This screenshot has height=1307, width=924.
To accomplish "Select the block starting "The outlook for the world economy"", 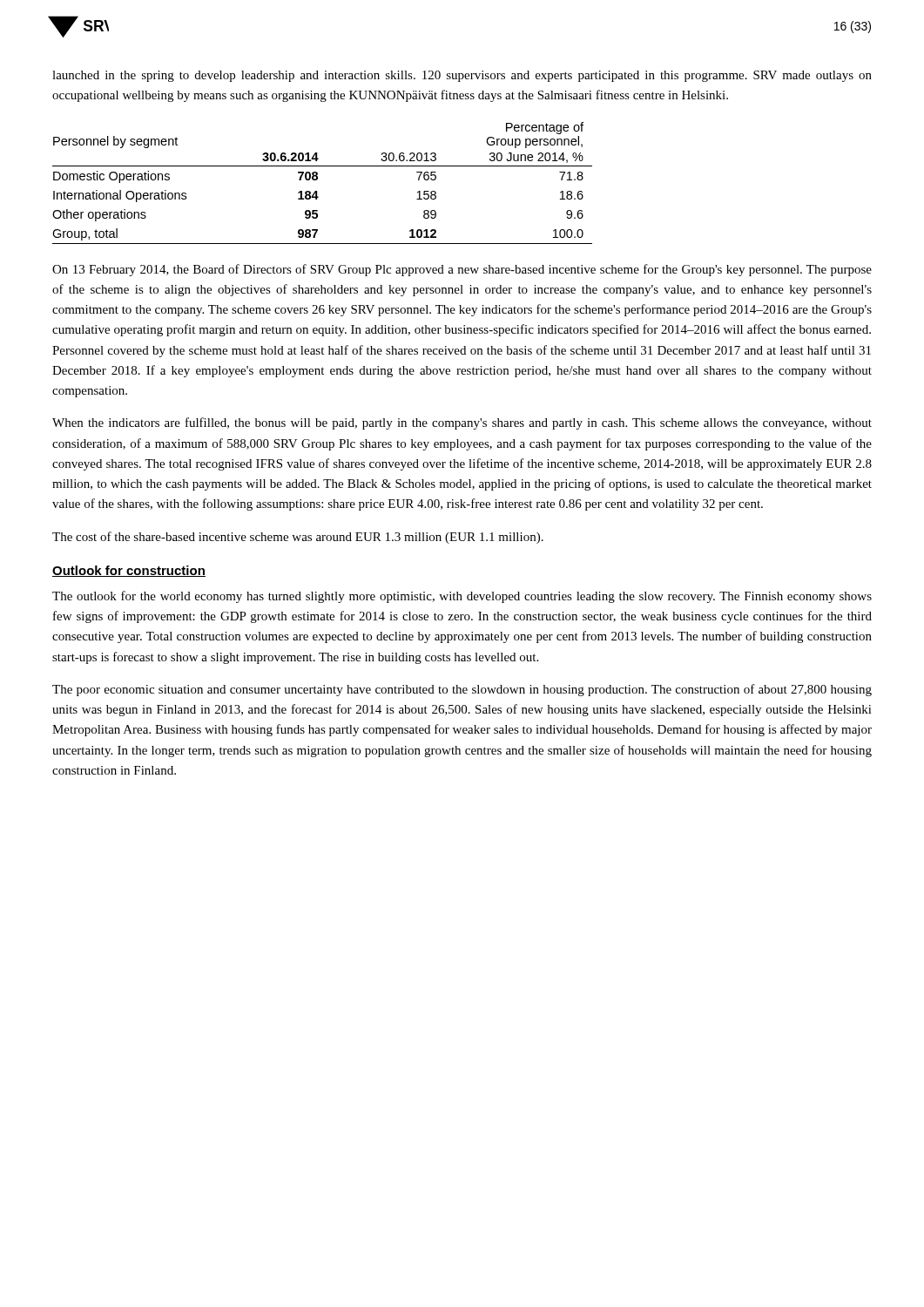I will 462,627.
